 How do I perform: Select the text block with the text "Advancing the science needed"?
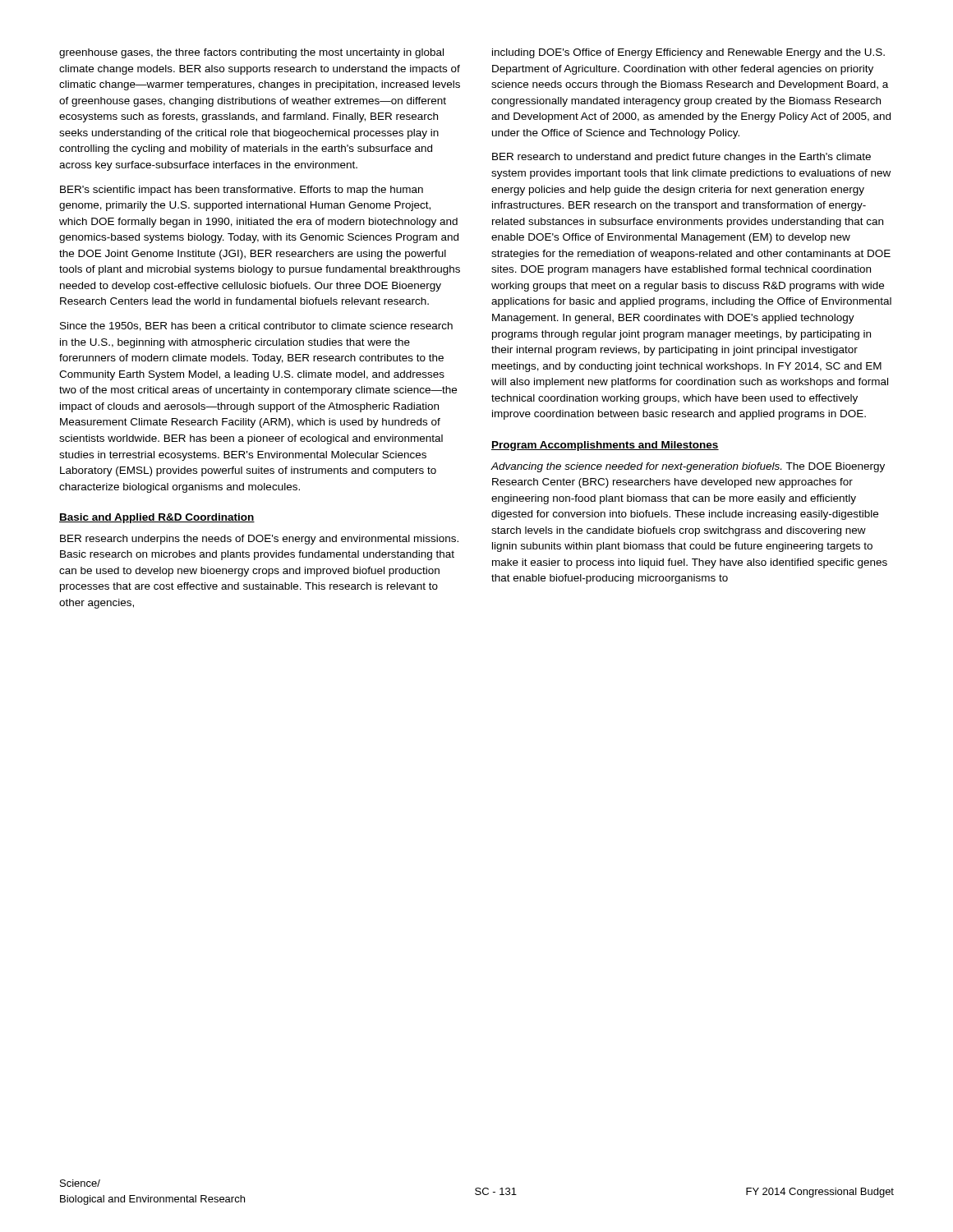coord(693,522)
